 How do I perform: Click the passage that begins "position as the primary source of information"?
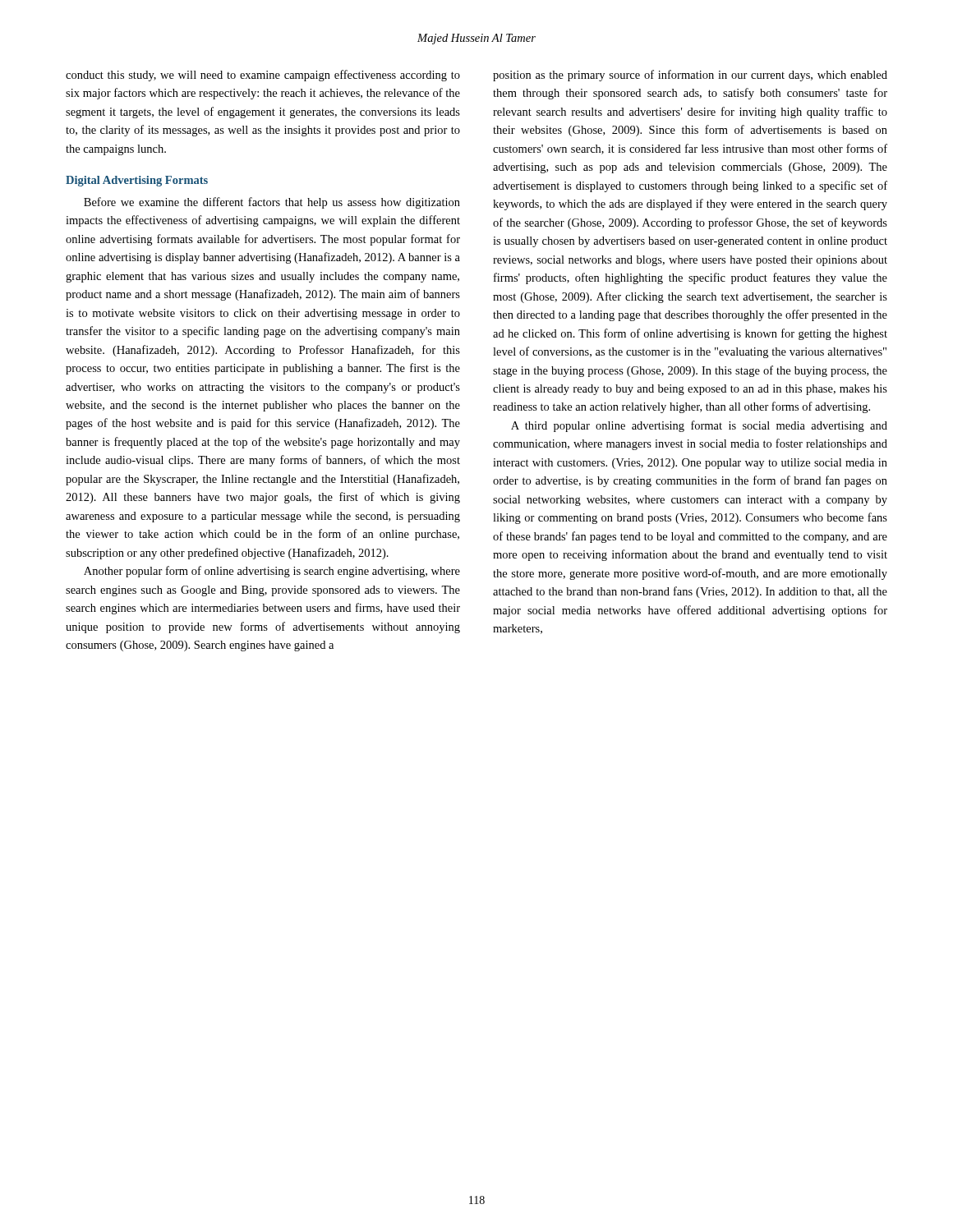[690, 352]
